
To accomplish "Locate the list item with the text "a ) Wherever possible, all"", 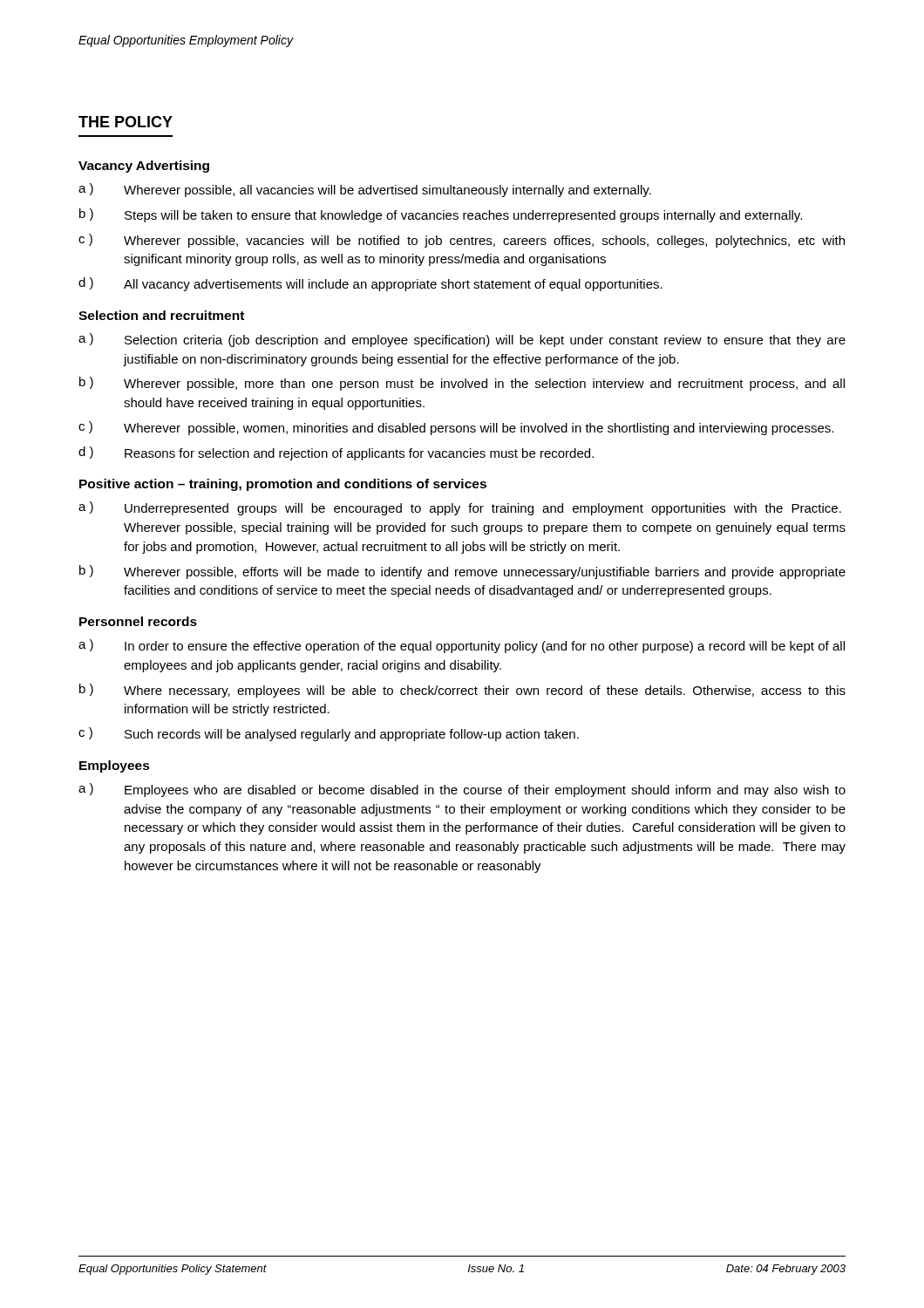I will tap(462, 190).
